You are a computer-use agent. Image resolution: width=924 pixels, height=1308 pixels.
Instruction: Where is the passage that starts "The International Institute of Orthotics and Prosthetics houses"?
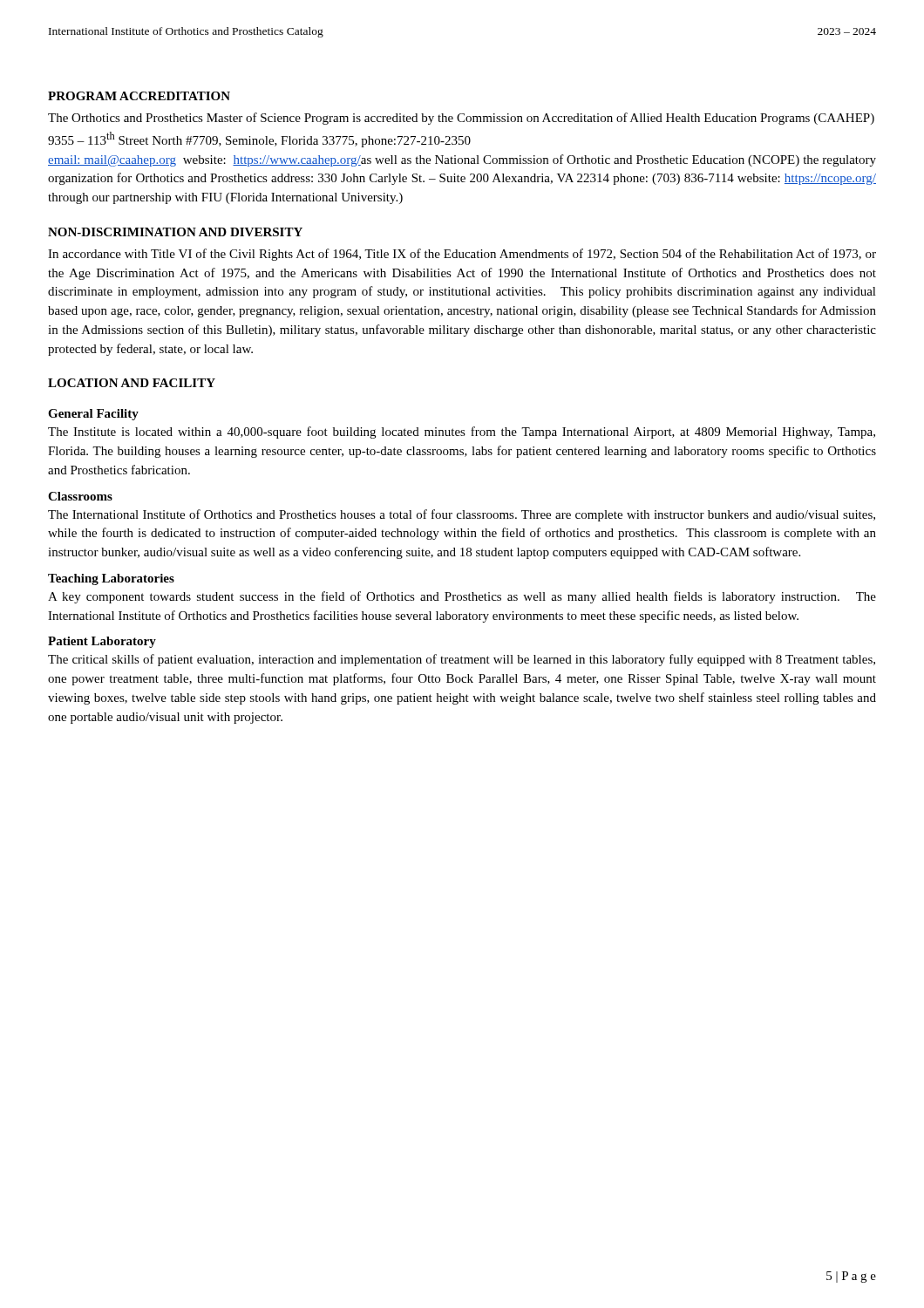(462, 533)
